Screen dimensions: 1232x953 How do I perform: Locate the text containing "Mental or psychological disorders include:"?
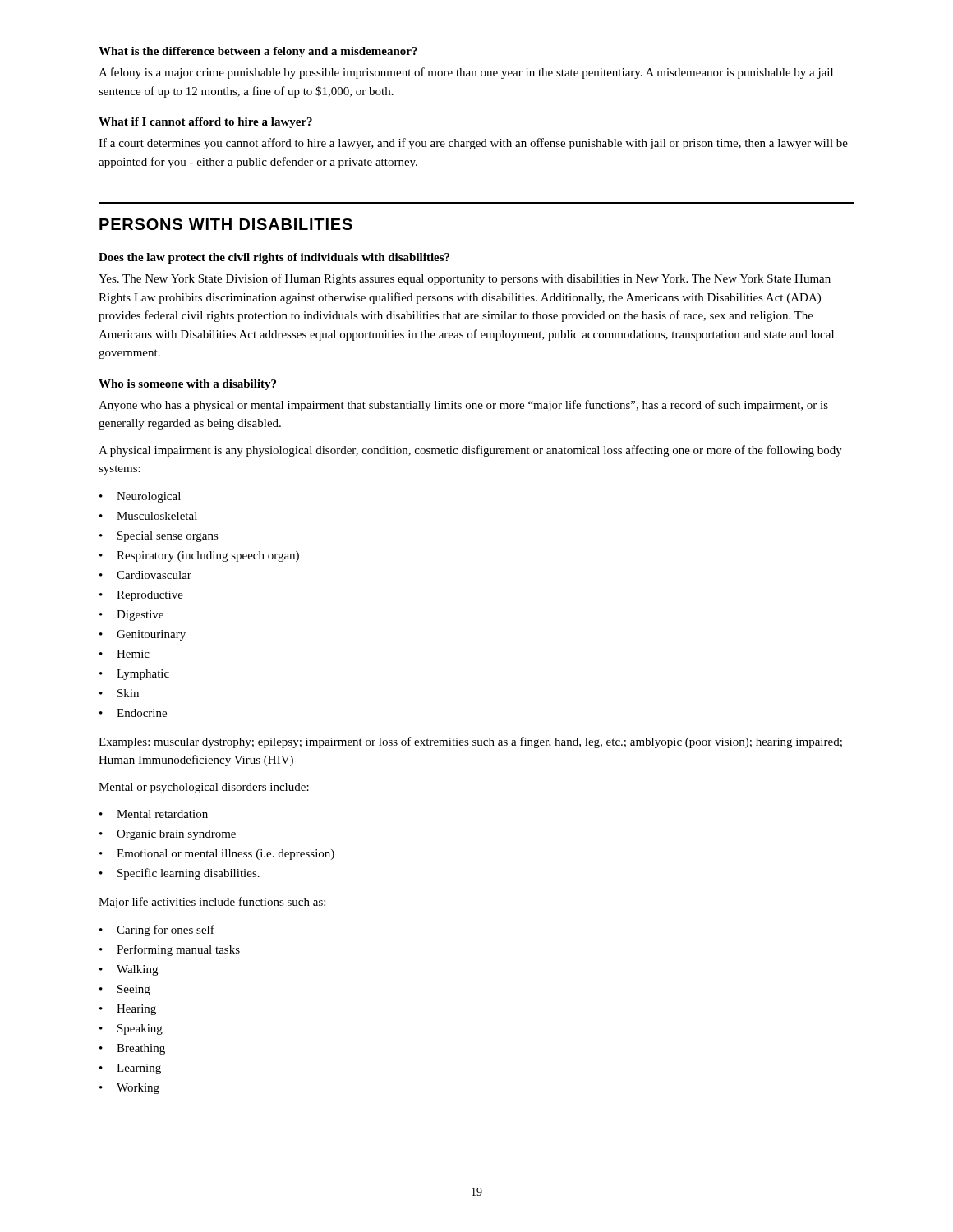click(x=204, y=786)
